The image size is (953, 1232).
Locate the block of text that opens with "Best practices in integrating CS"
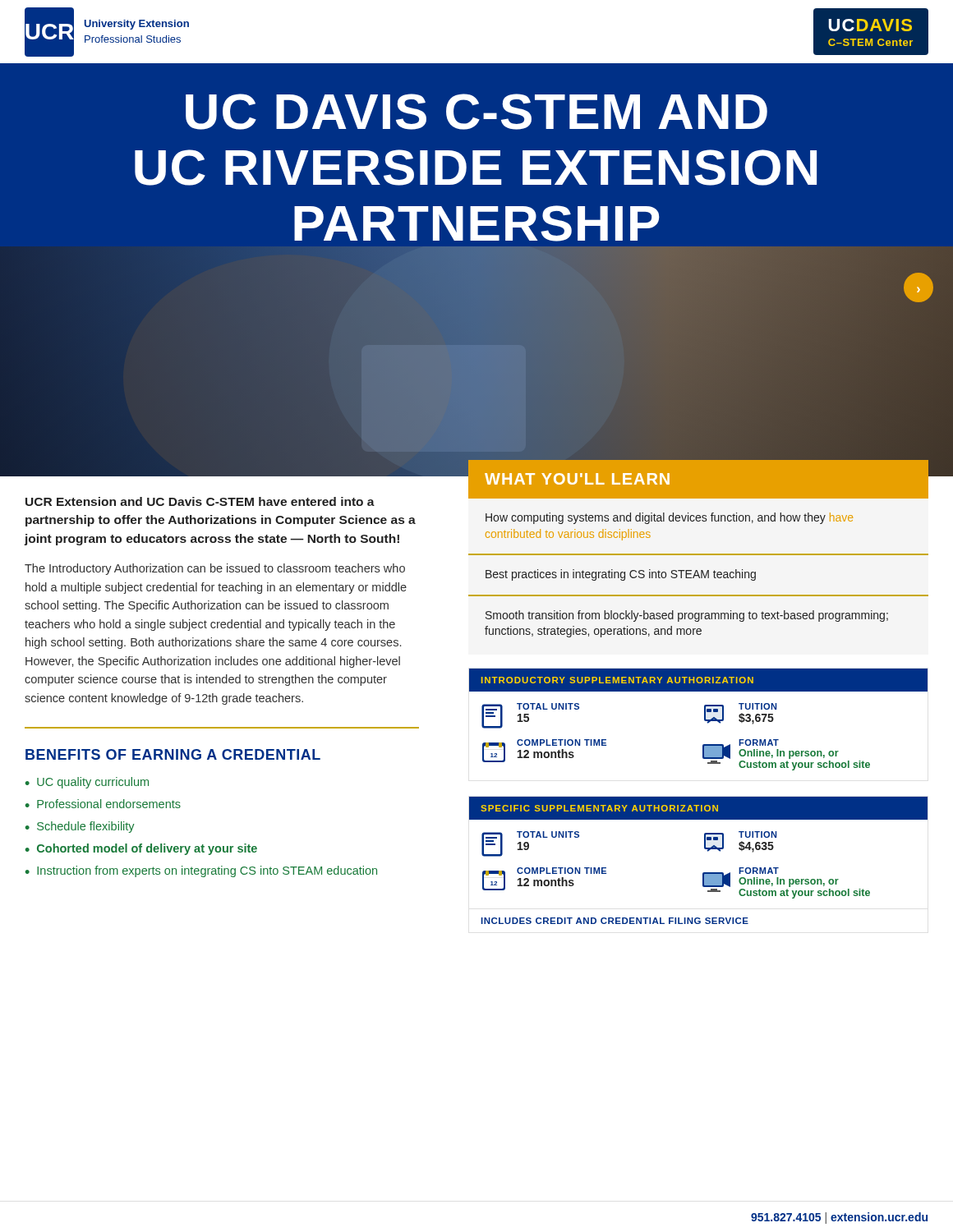pos(621,574)
